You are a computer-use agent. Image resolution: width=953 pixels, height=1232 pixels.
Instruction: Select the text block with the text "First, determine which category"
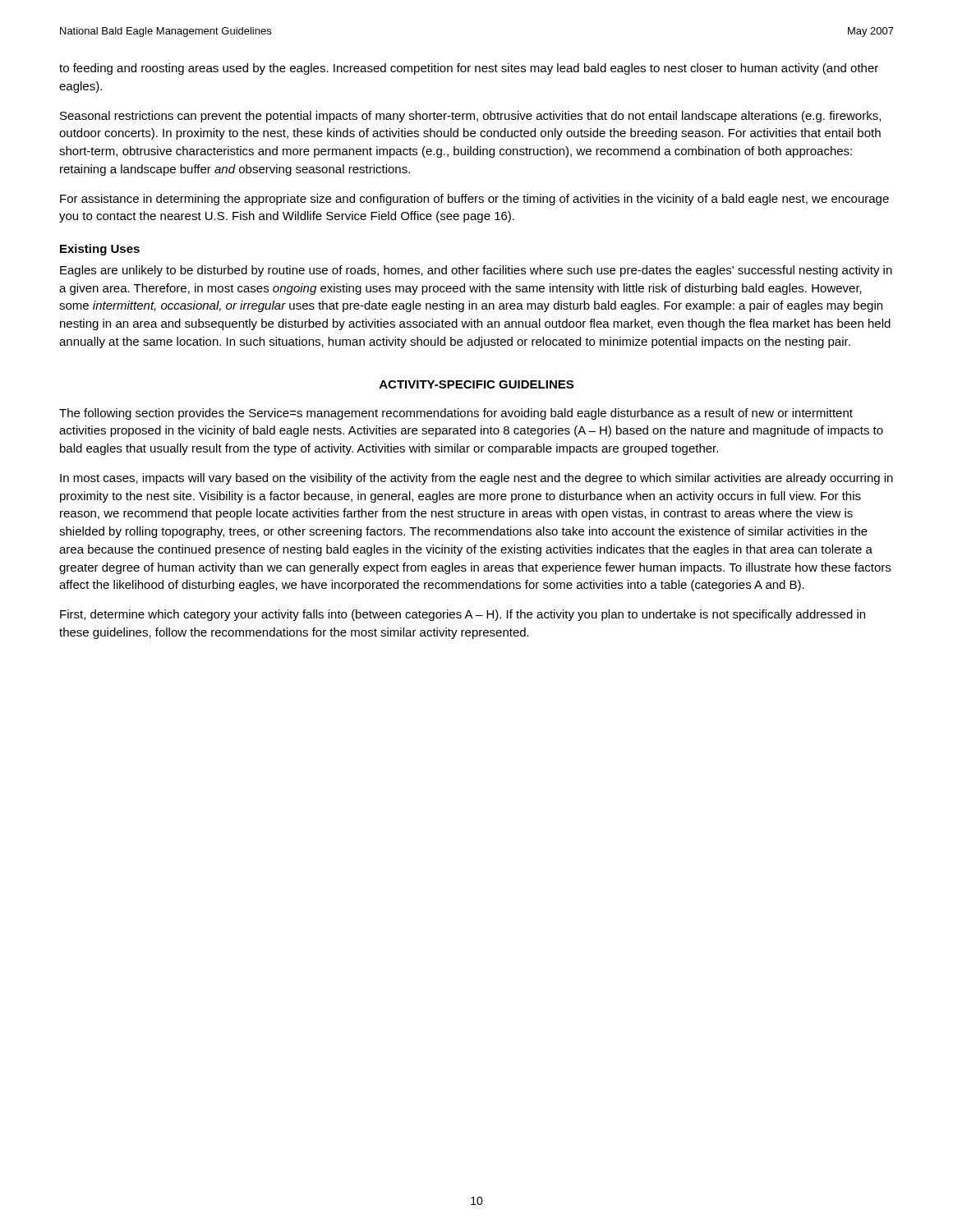[463, 623]
